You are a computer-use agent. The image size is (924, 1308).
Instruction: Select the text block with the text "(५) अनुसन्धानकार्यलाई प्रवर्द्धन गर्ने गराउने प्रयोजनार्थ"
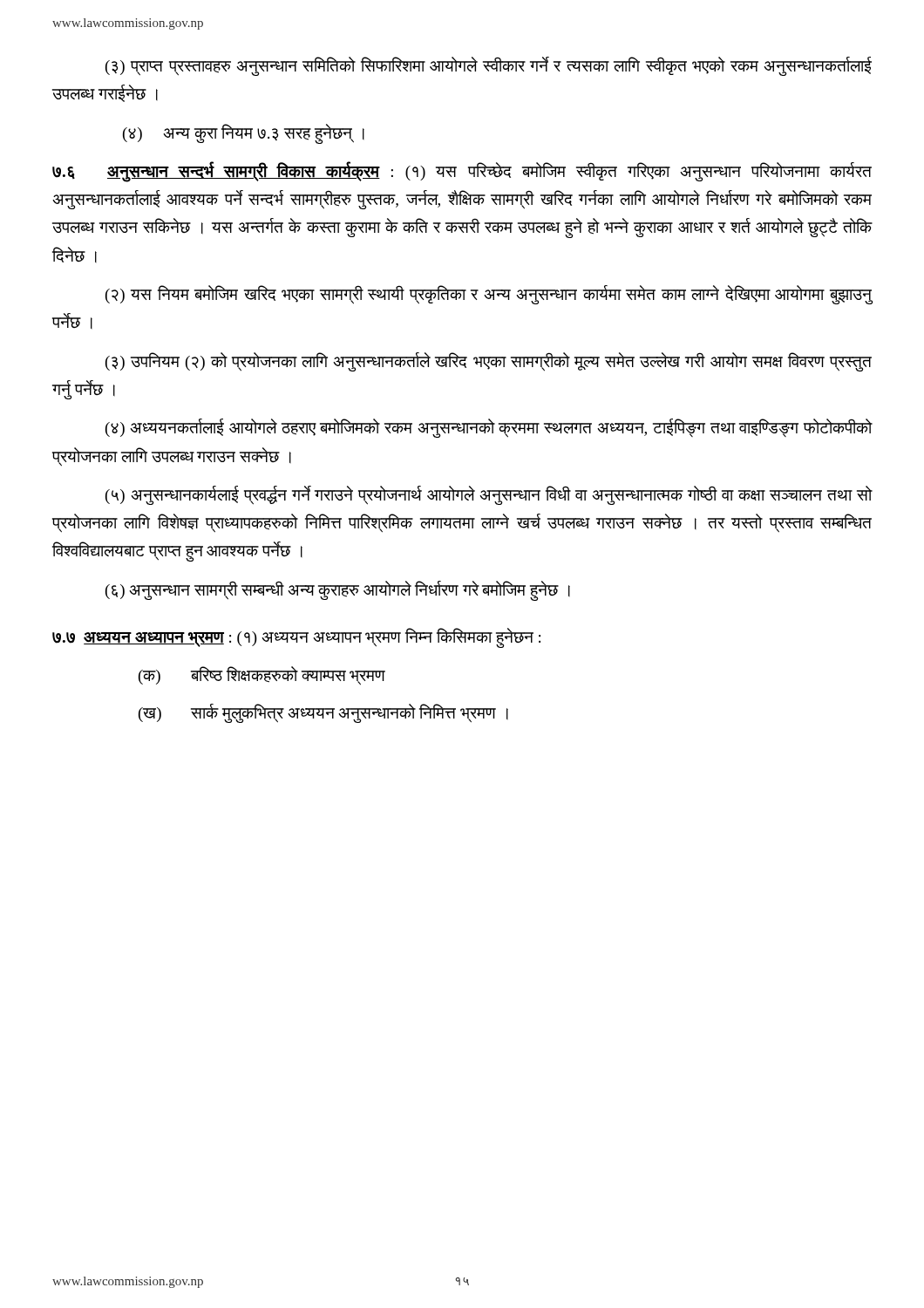click(462, 523)
